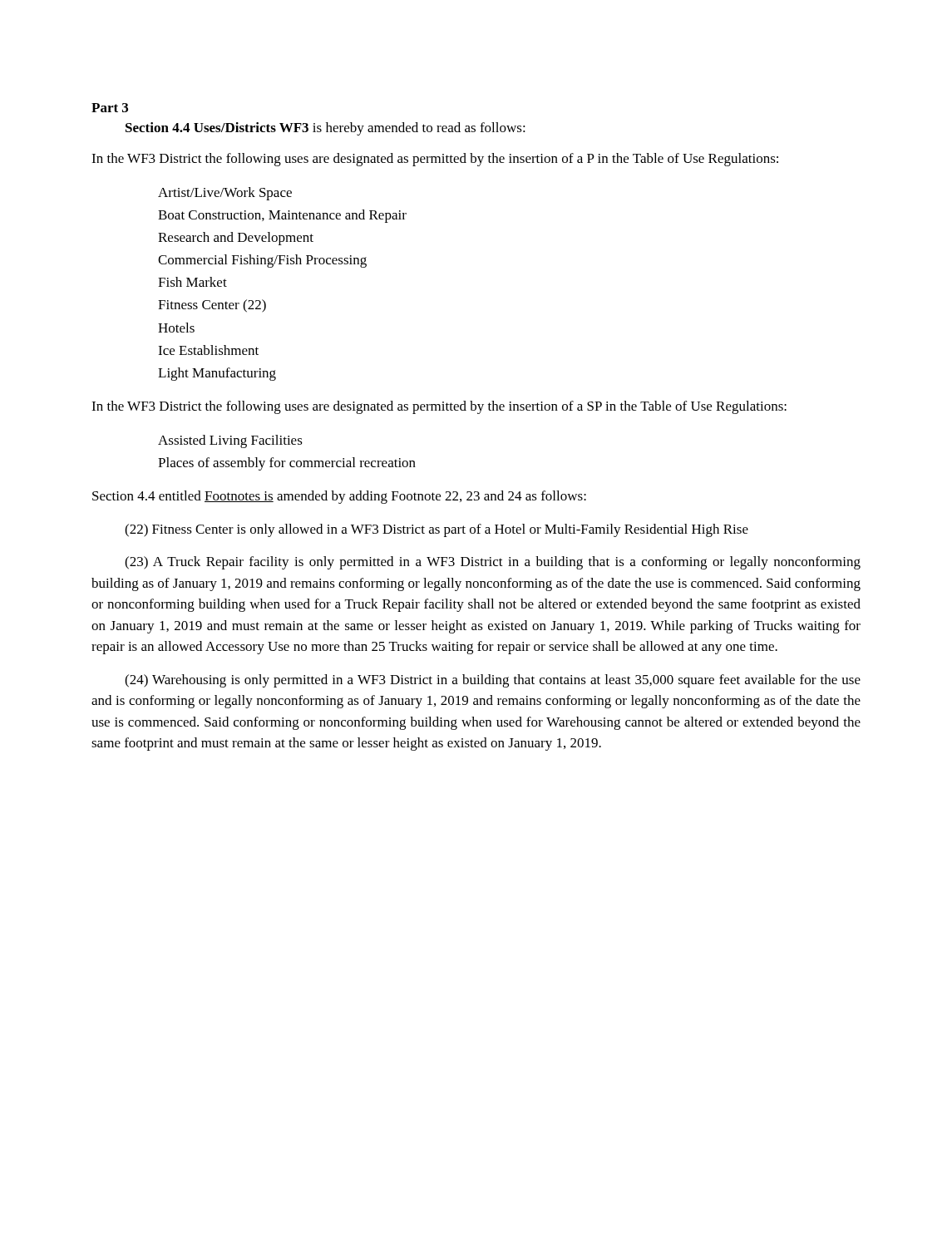Screen dimensions: 1247x952
Task: Find the list item that reads "Fitness Center (22)"
Action: 212,305
